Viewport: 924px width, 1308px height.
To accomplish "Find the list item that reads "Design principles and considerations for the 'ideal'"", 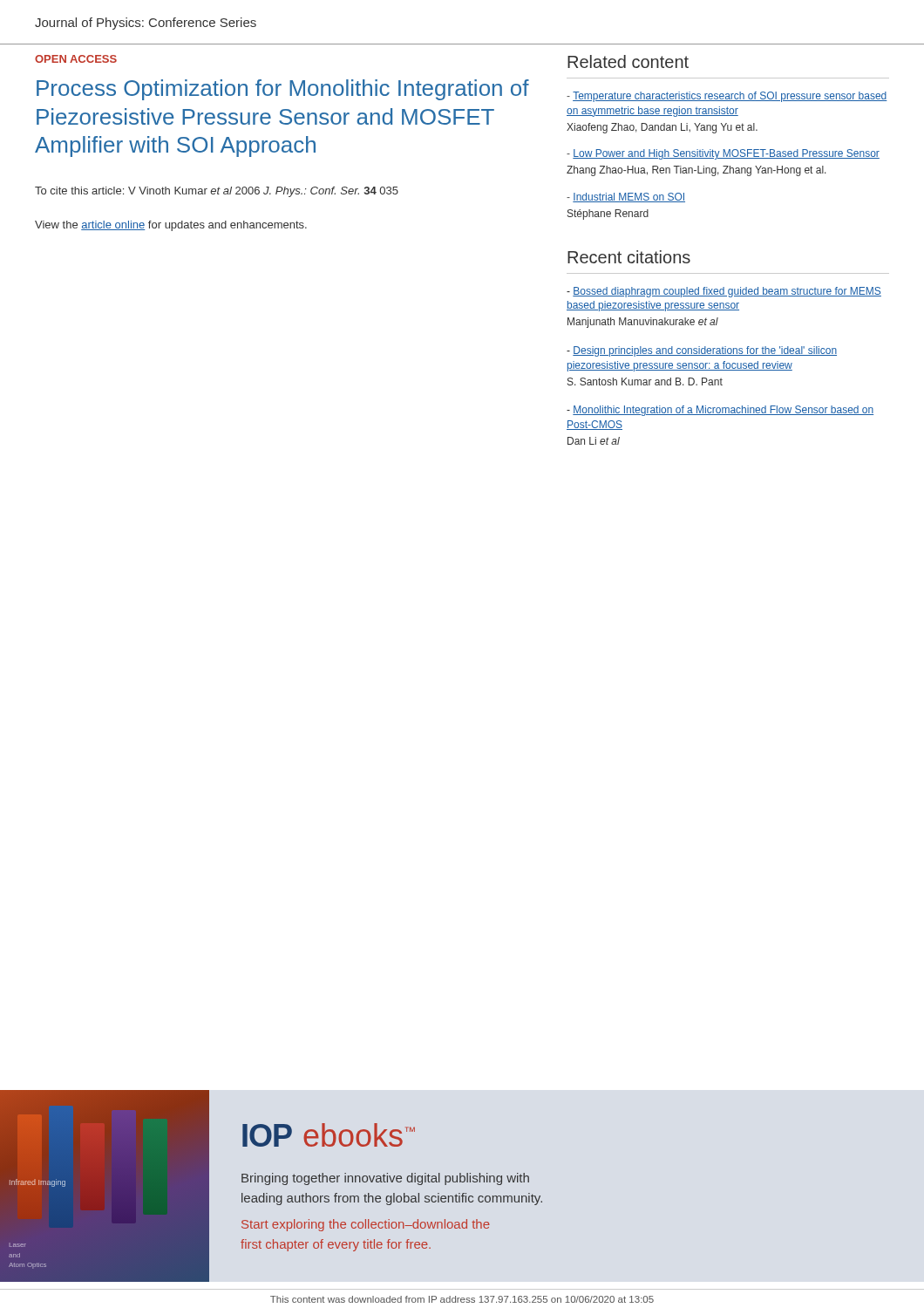I will [x=728, y=367].
